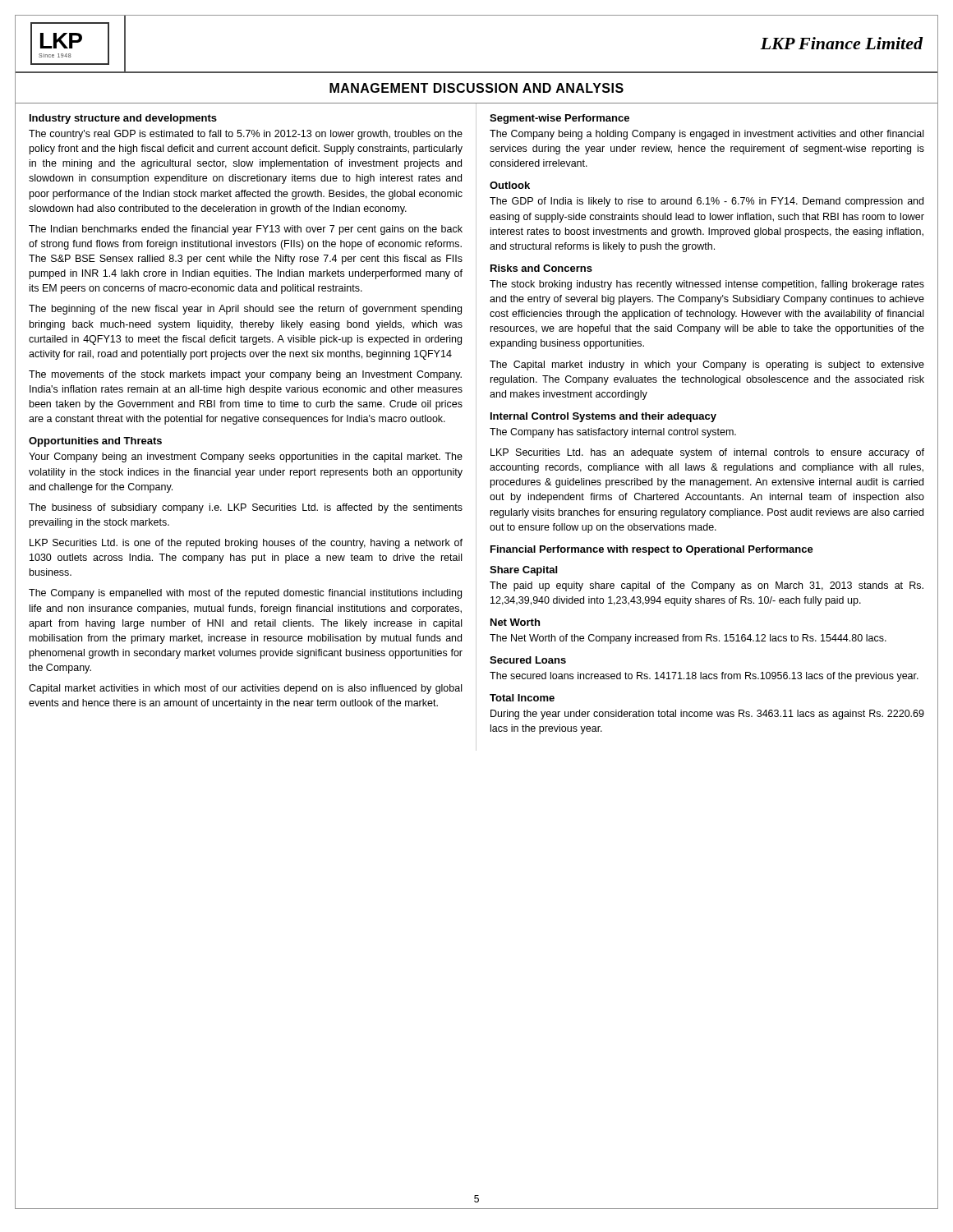This screenshot has height=1232, width=953.
Task: Click on the title that reads "MANAGEMENT DISCUSSION AND"
Action: point(476,88)
